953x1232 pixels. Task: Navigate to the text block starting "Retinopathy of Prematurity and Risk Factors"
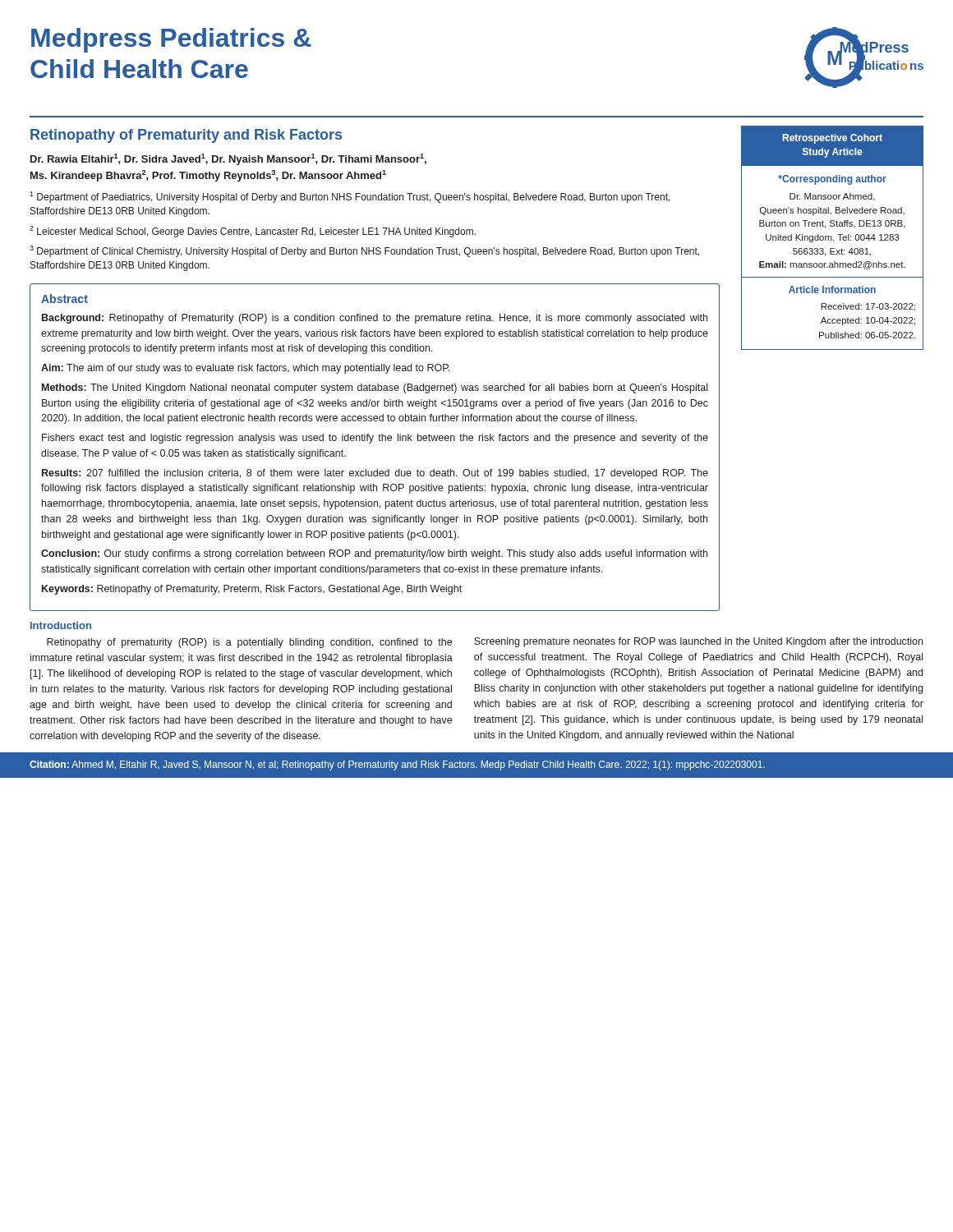point(186,135)
